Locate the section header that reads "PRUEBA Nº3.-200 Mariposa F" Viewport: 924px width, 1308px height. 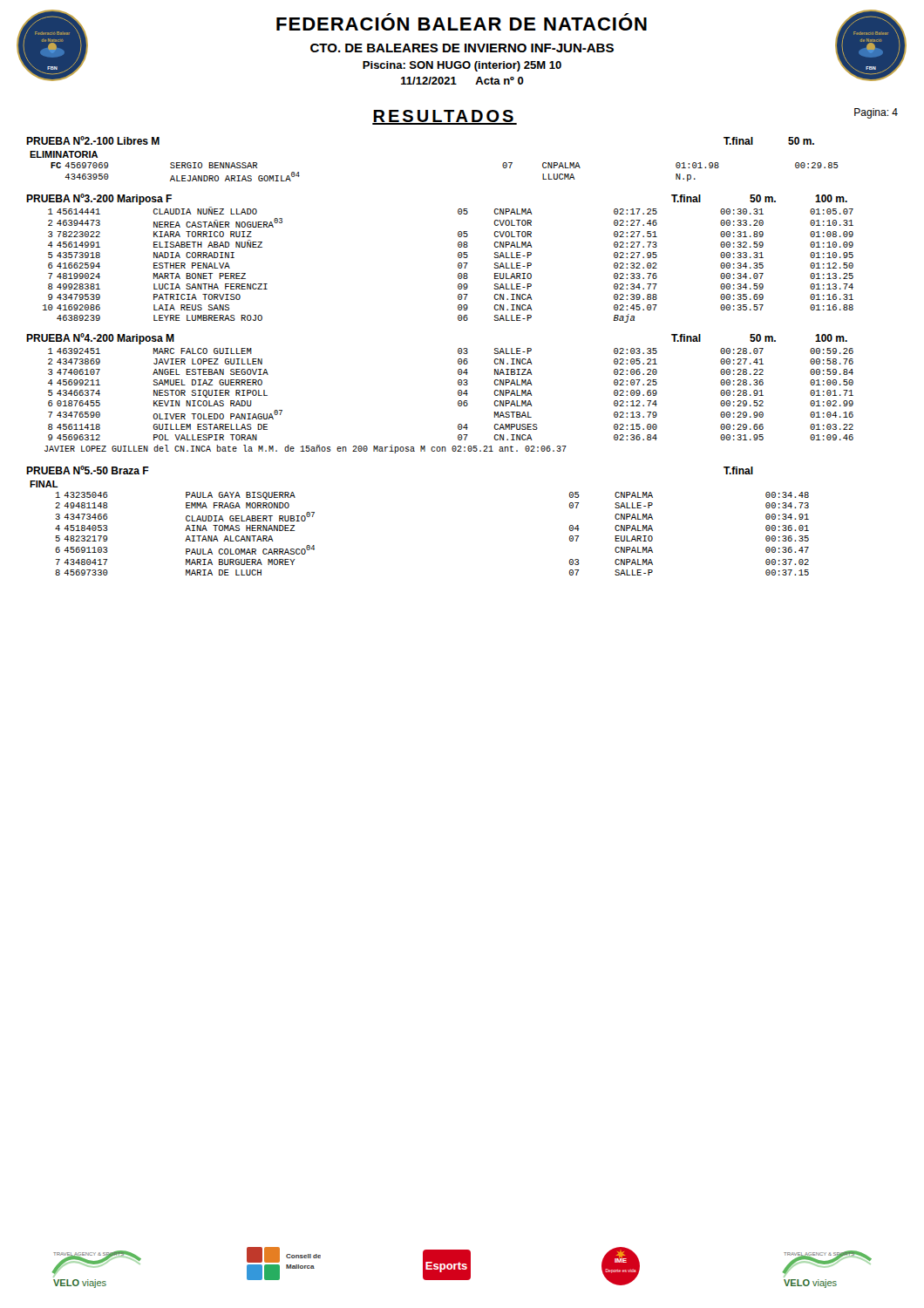(462, 198)
